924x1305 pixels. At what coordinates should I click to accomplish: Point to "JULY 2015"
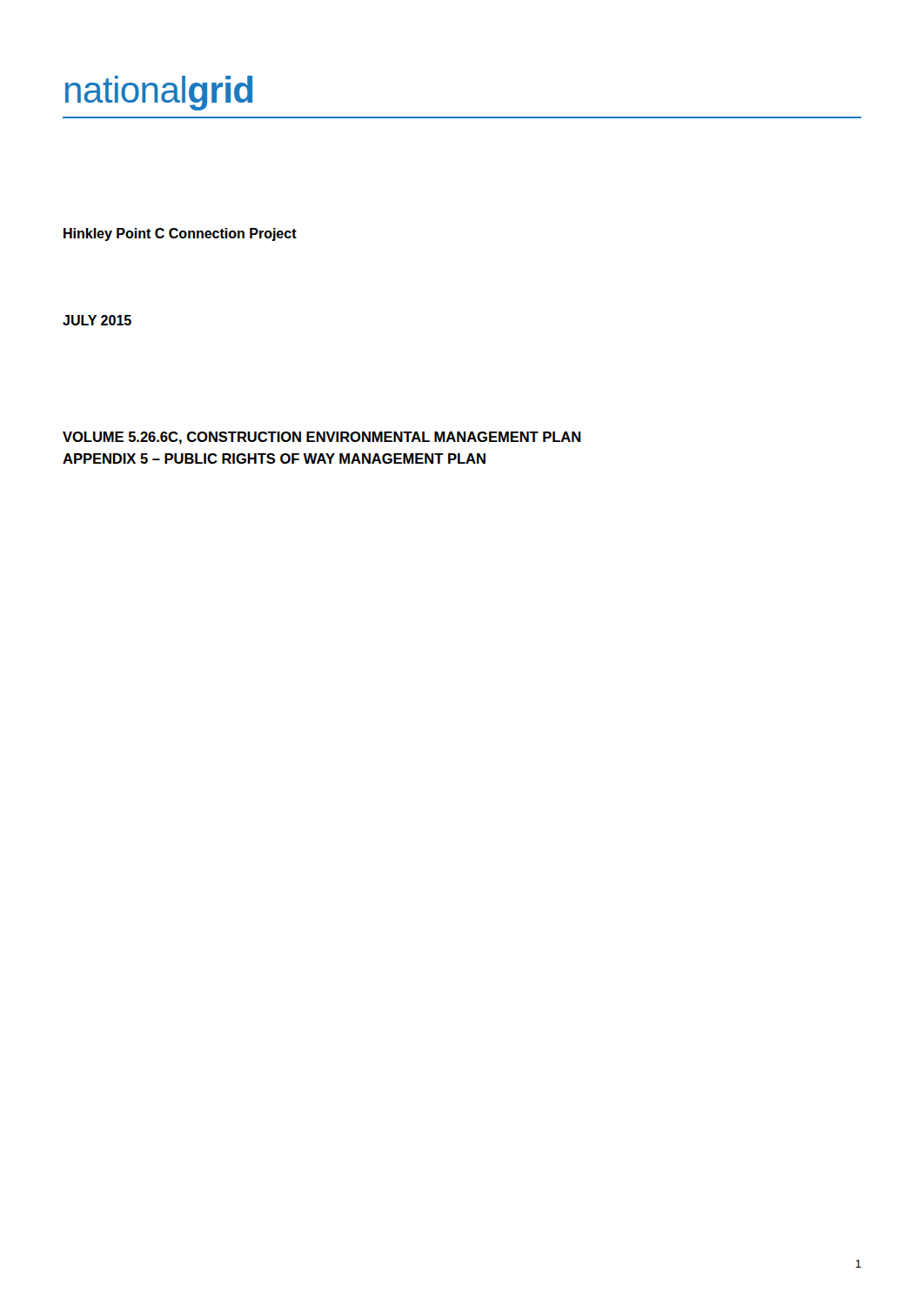[97, 321]
